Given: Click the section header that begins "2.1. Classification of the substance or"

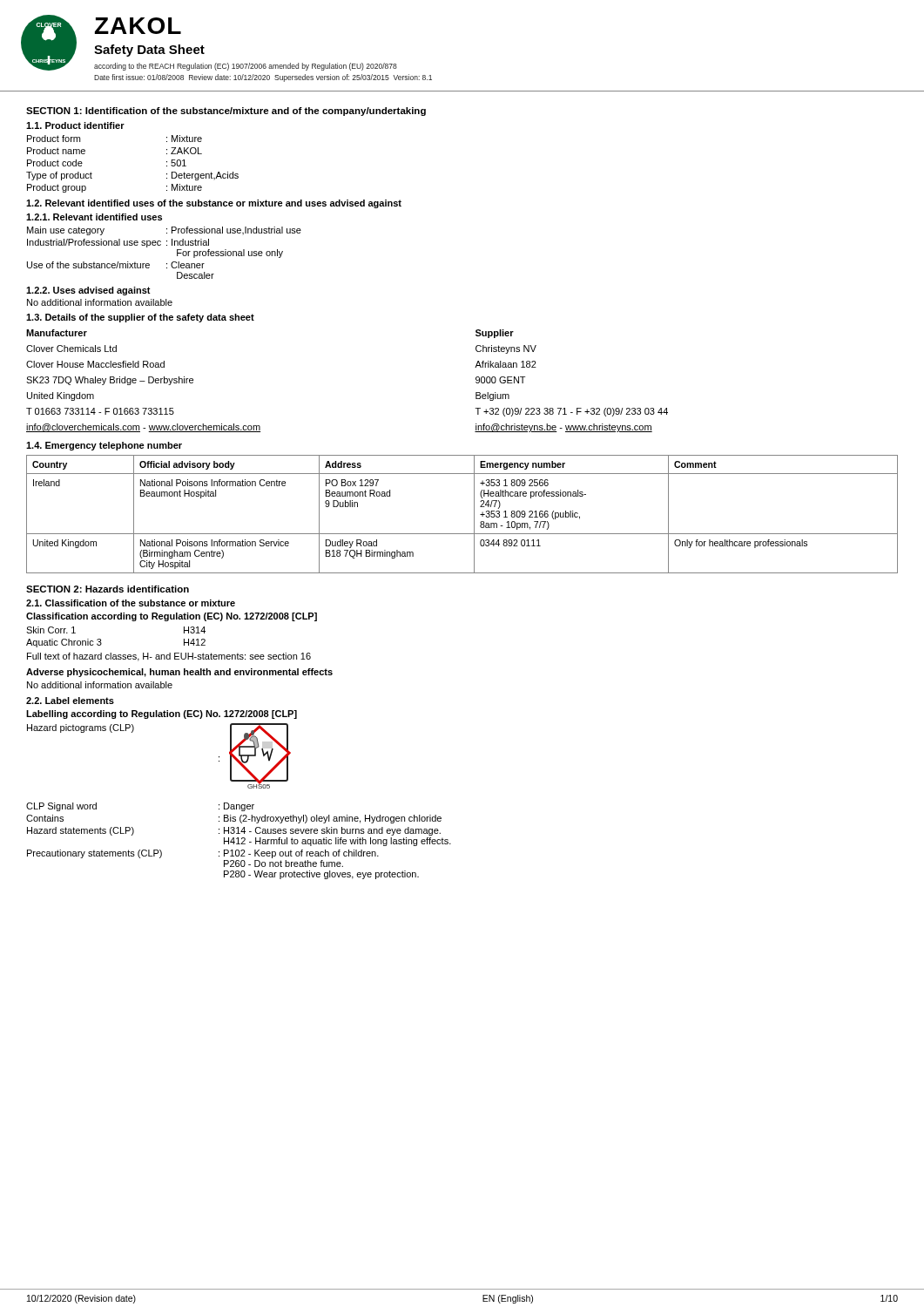Looking at the screenshot, I should 131,603.
